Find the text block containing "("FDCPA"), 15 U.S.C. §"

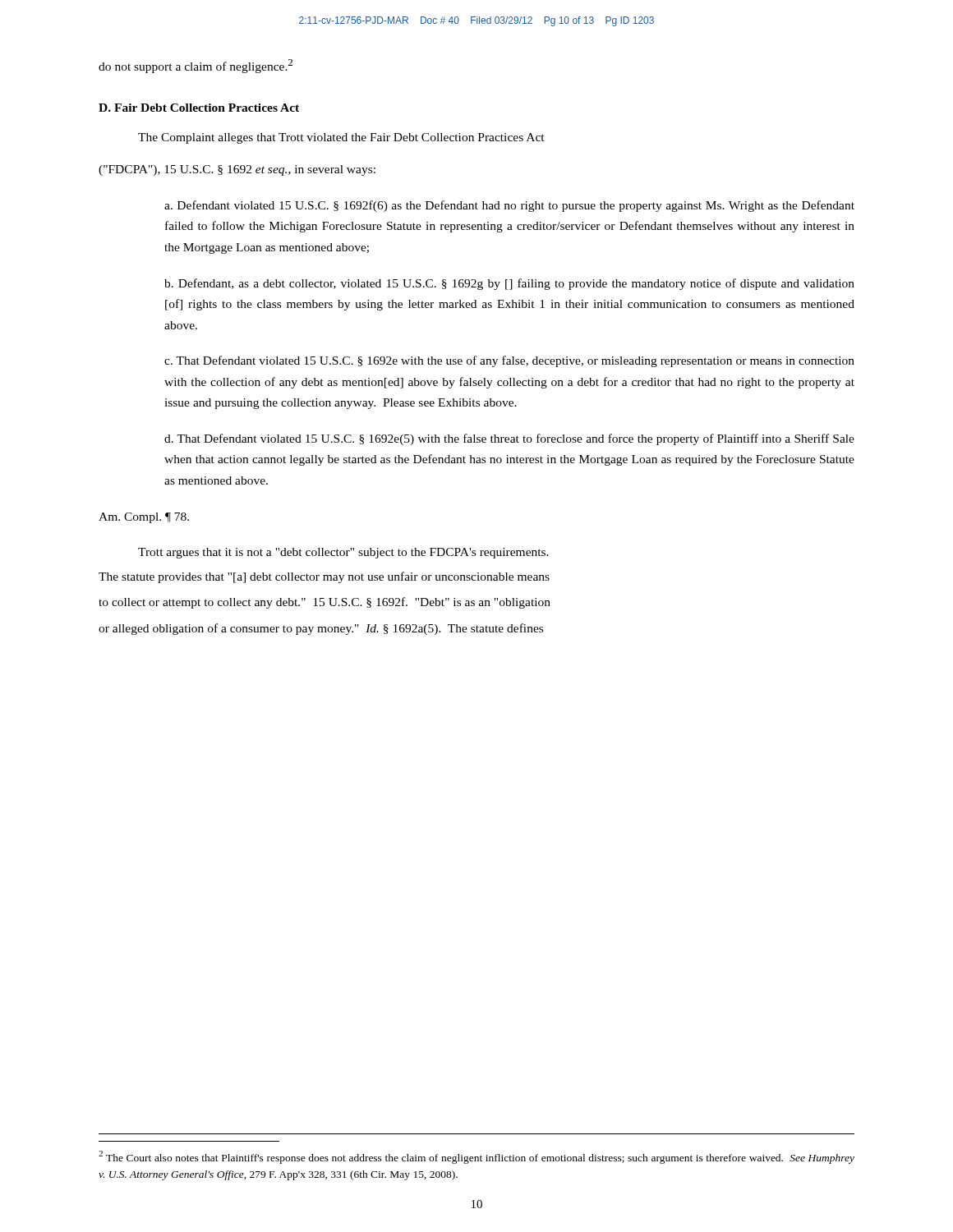tap(237, 169)
